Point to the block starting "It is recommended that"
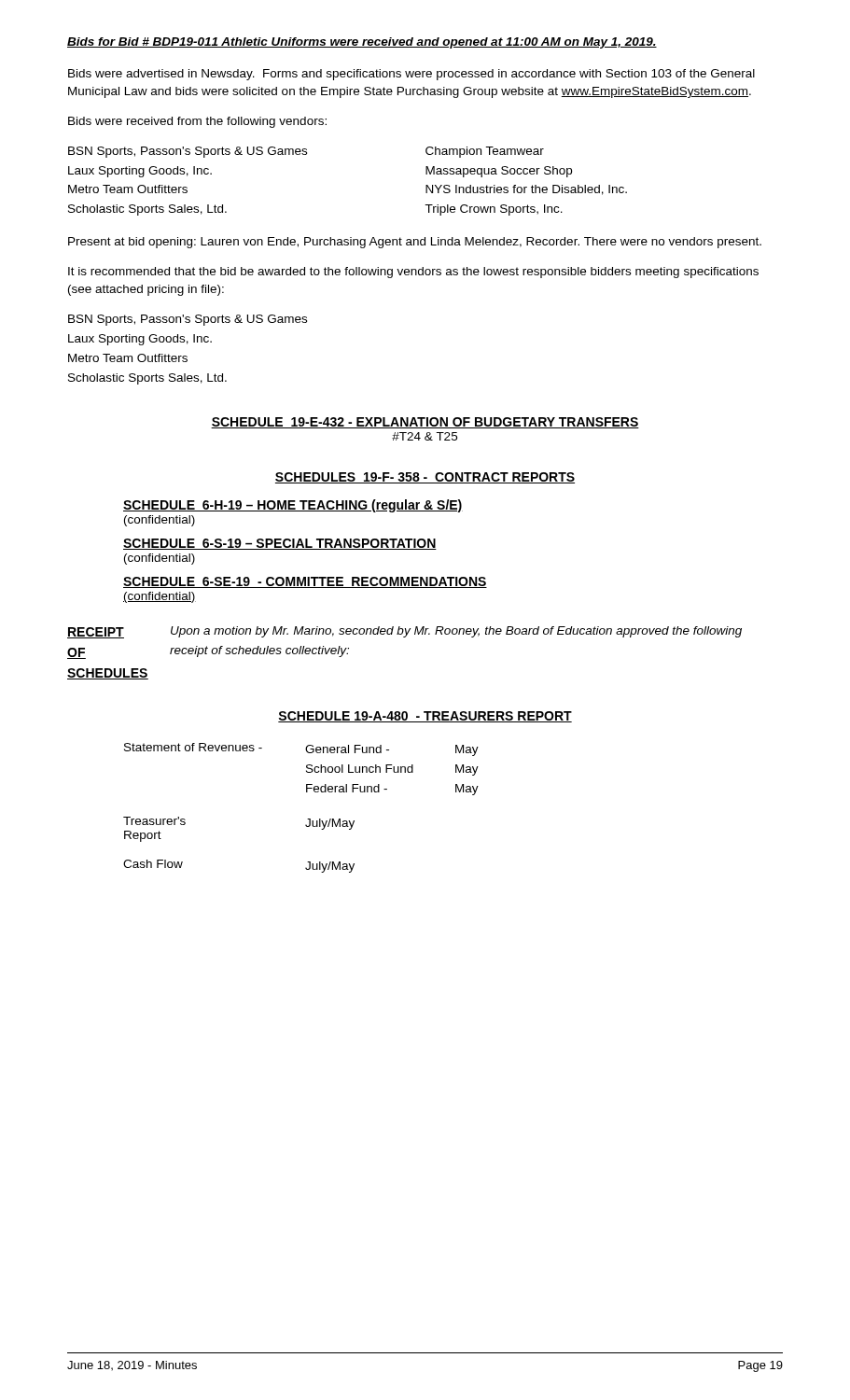The height and width of the screenshot is (1400, 850). pos(413,280)
